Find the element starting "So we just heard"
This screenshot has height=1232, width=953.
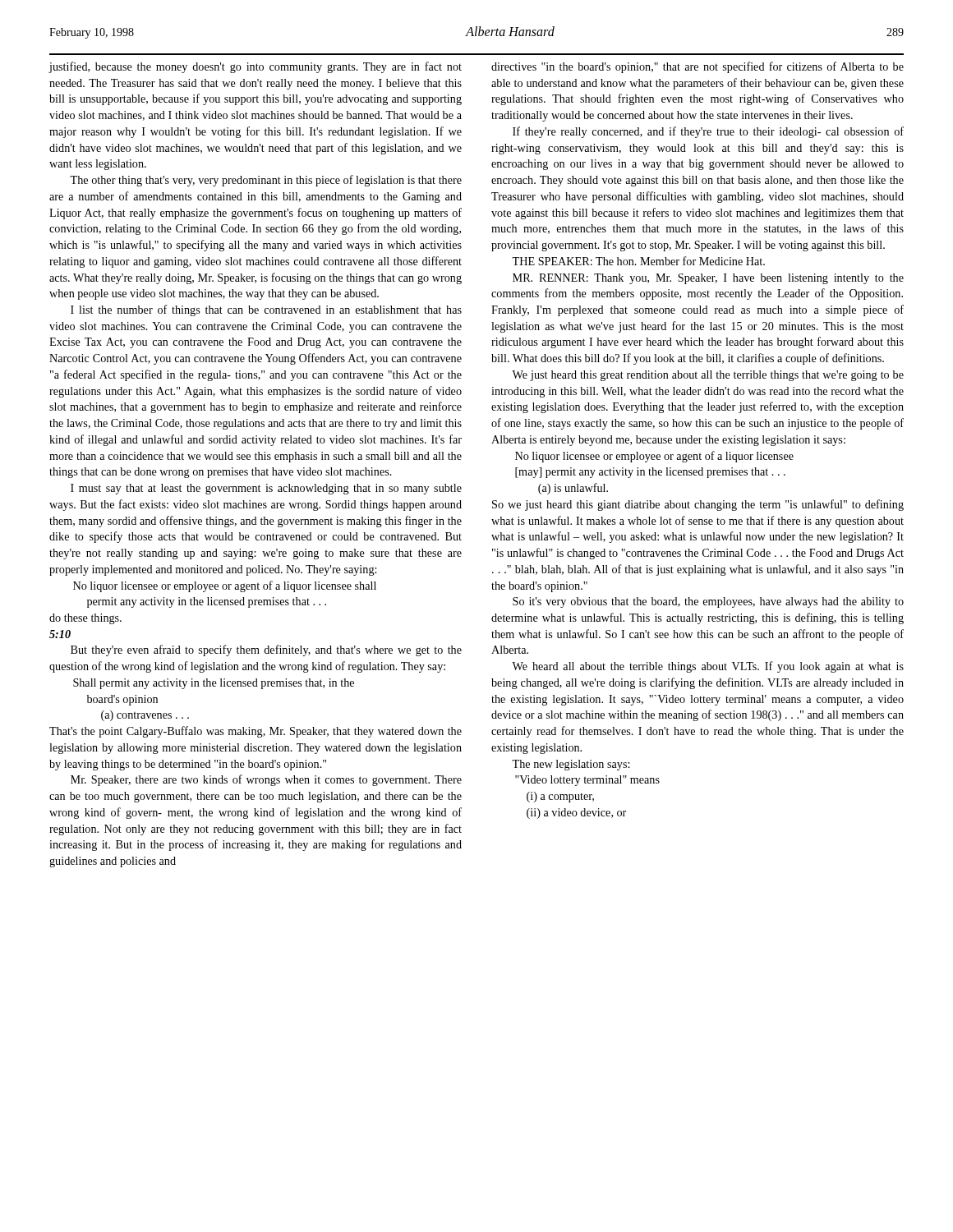tap(698, 545)
